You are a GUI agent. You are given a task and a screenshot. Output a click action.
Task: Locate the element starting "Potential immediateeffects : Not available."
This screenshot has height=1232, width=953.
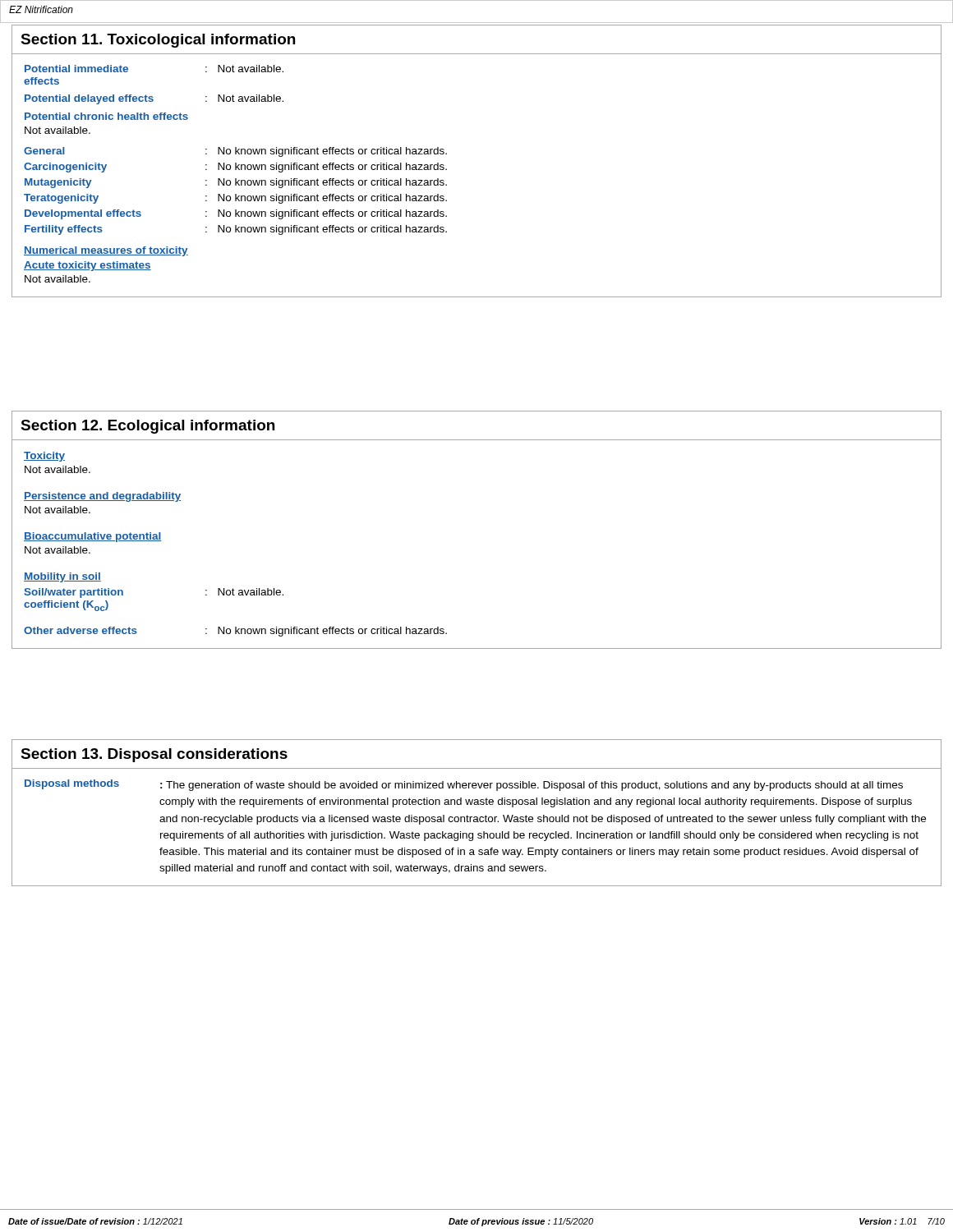click(x=75, y=69)
